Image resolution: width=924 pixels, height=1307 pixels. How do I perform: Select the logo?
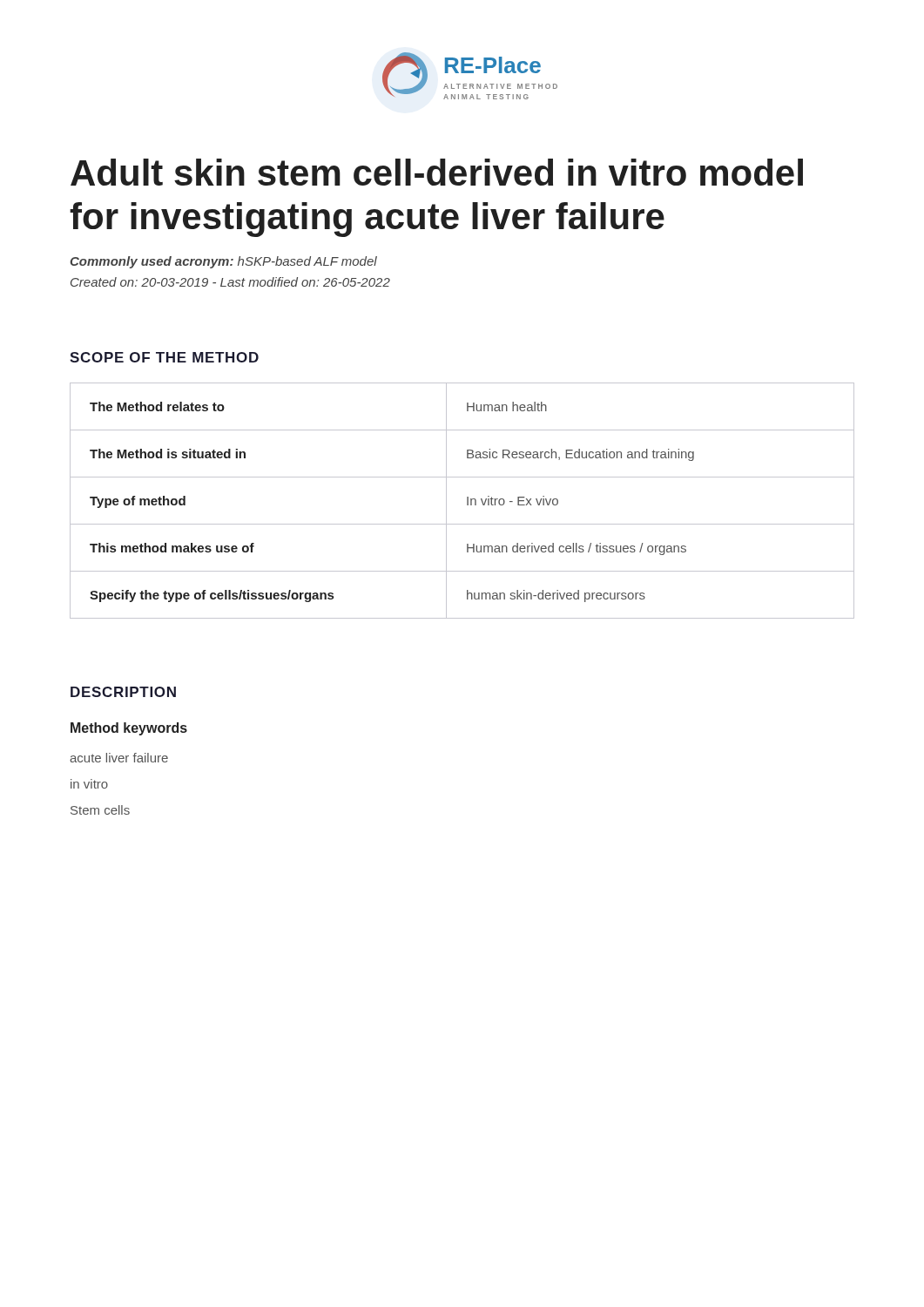click(462, 84)
